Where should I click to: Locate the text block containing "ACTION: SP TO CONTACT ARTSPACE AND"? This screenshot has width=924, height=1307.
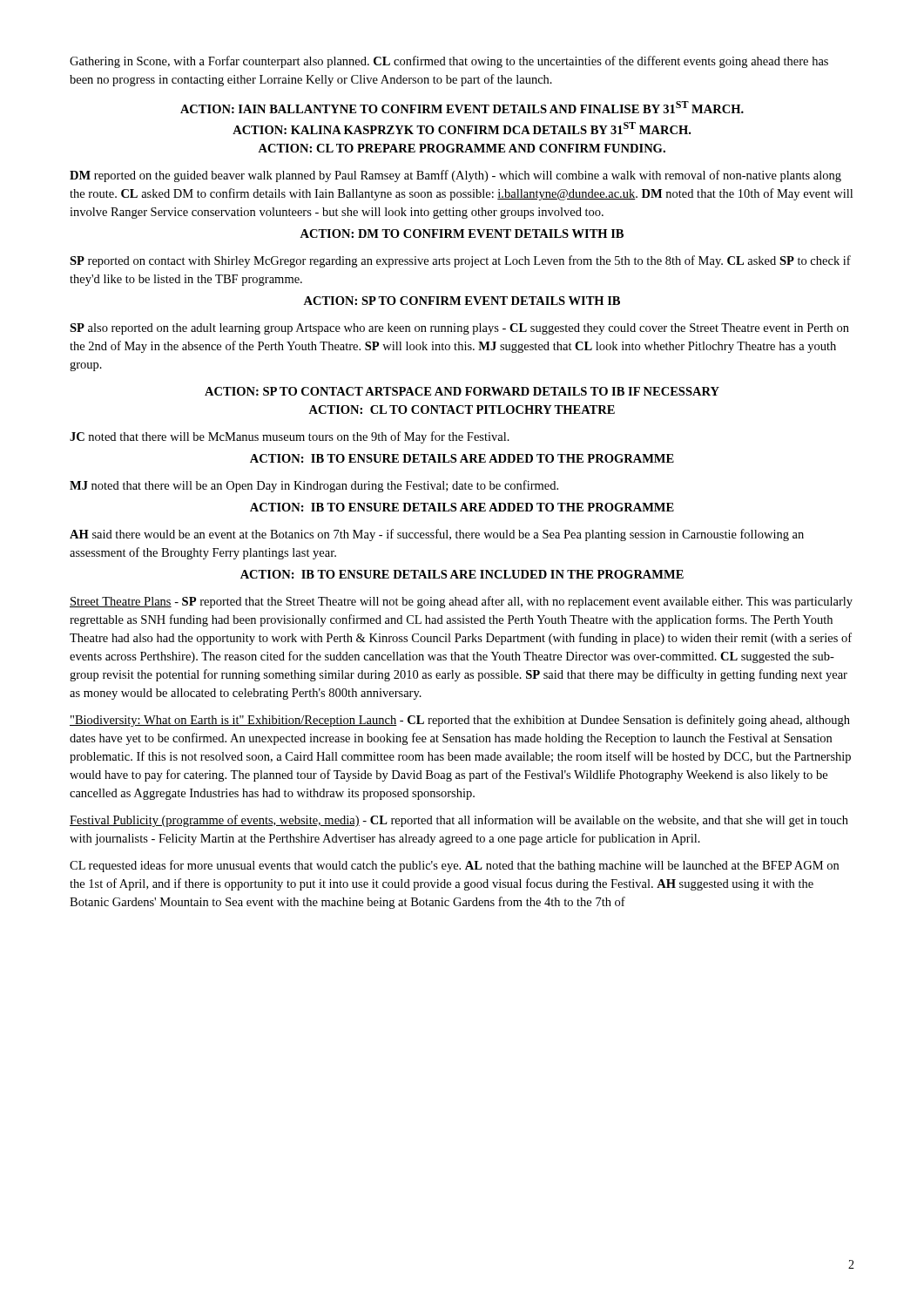[462, 400]
